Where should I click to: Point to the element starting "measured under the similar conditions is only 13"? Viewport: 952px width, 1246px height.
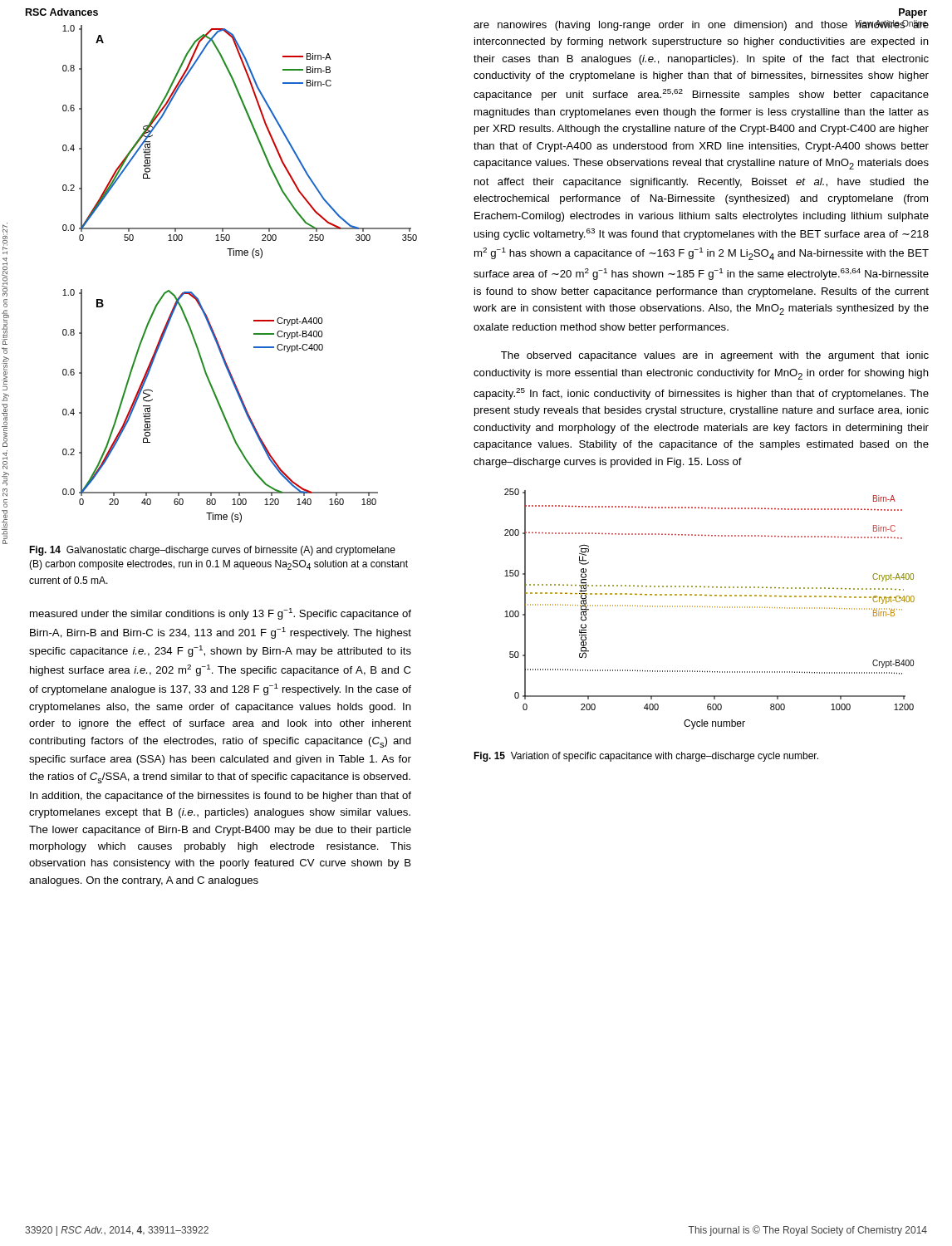tap(220, 746)
